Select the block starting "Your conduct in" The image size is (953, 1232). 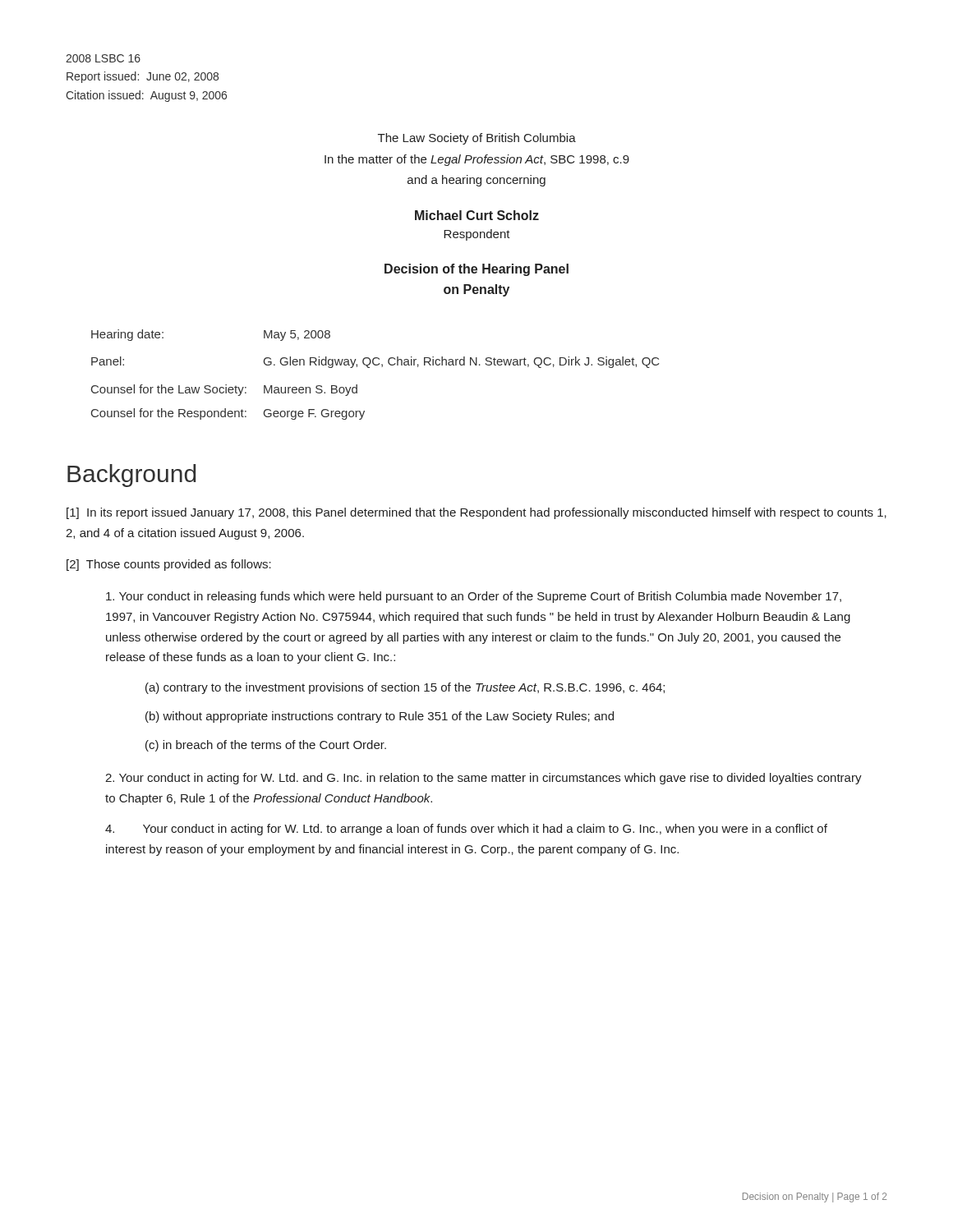478,626
